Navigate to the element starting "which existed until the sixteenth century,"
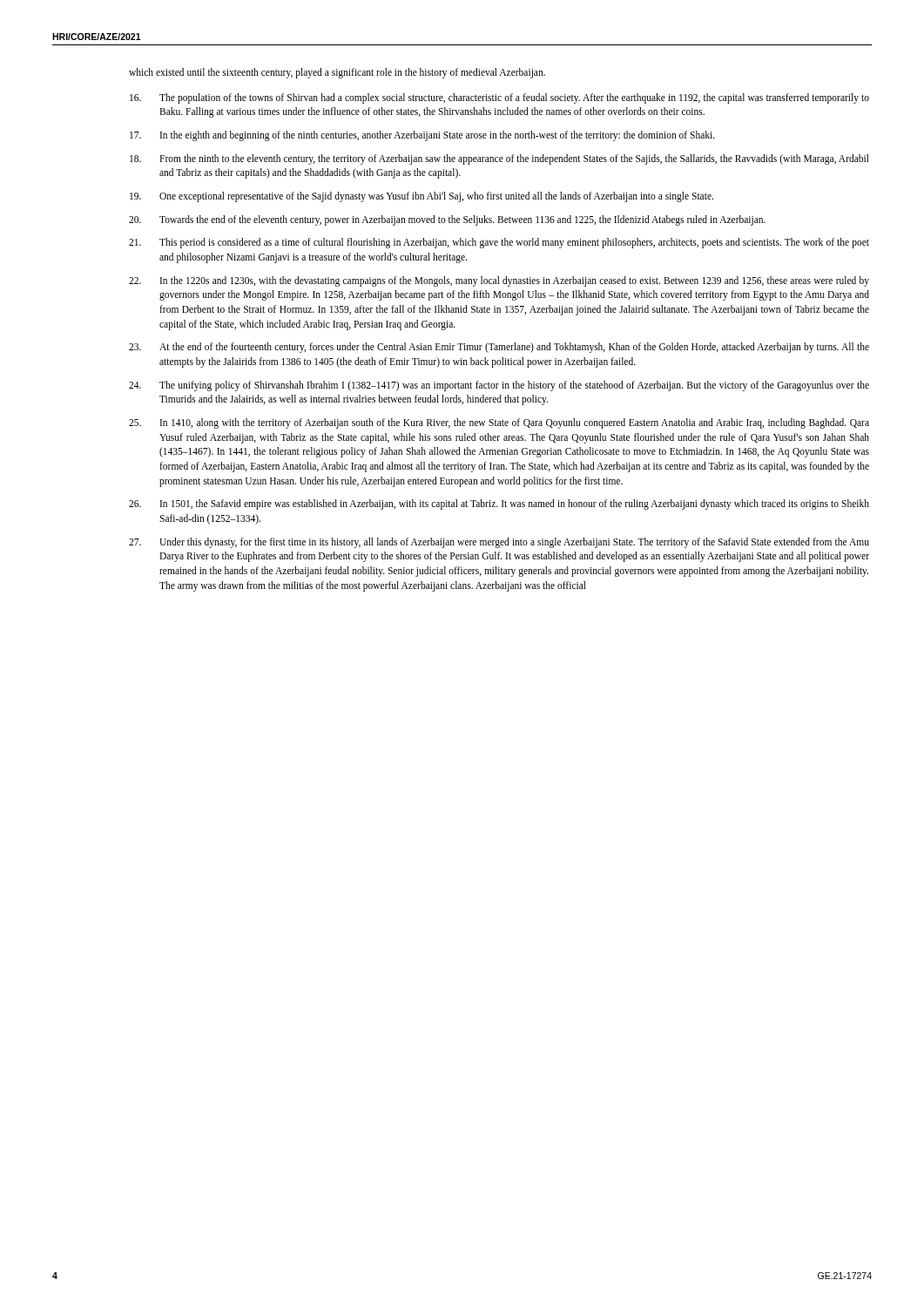The height and width of the screenshot is (1307, 924). pos(337,72)
